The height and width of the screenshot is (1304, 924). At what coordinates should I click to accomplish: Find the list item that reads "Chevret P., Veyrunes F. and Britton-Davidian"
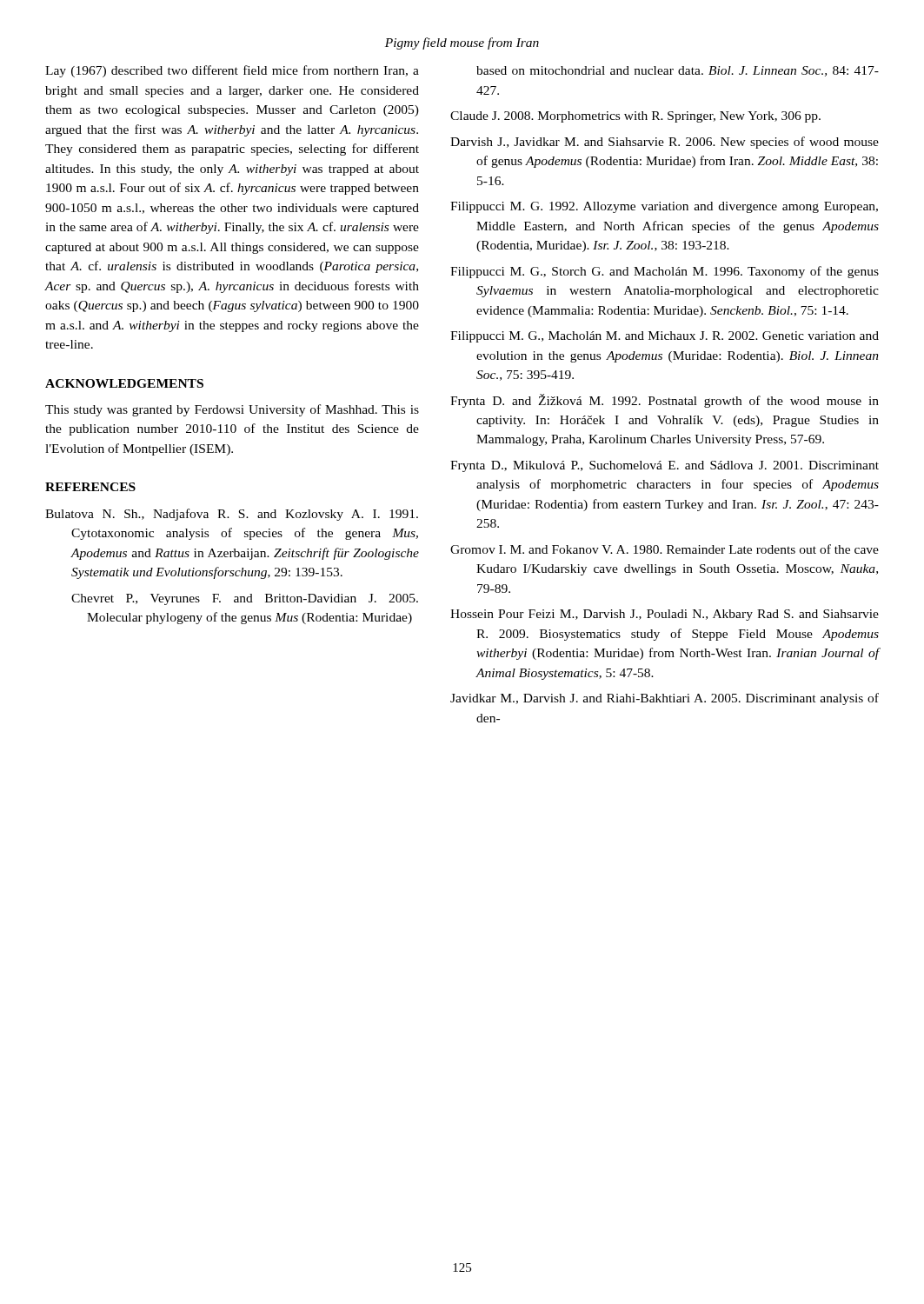click(245, 607)
